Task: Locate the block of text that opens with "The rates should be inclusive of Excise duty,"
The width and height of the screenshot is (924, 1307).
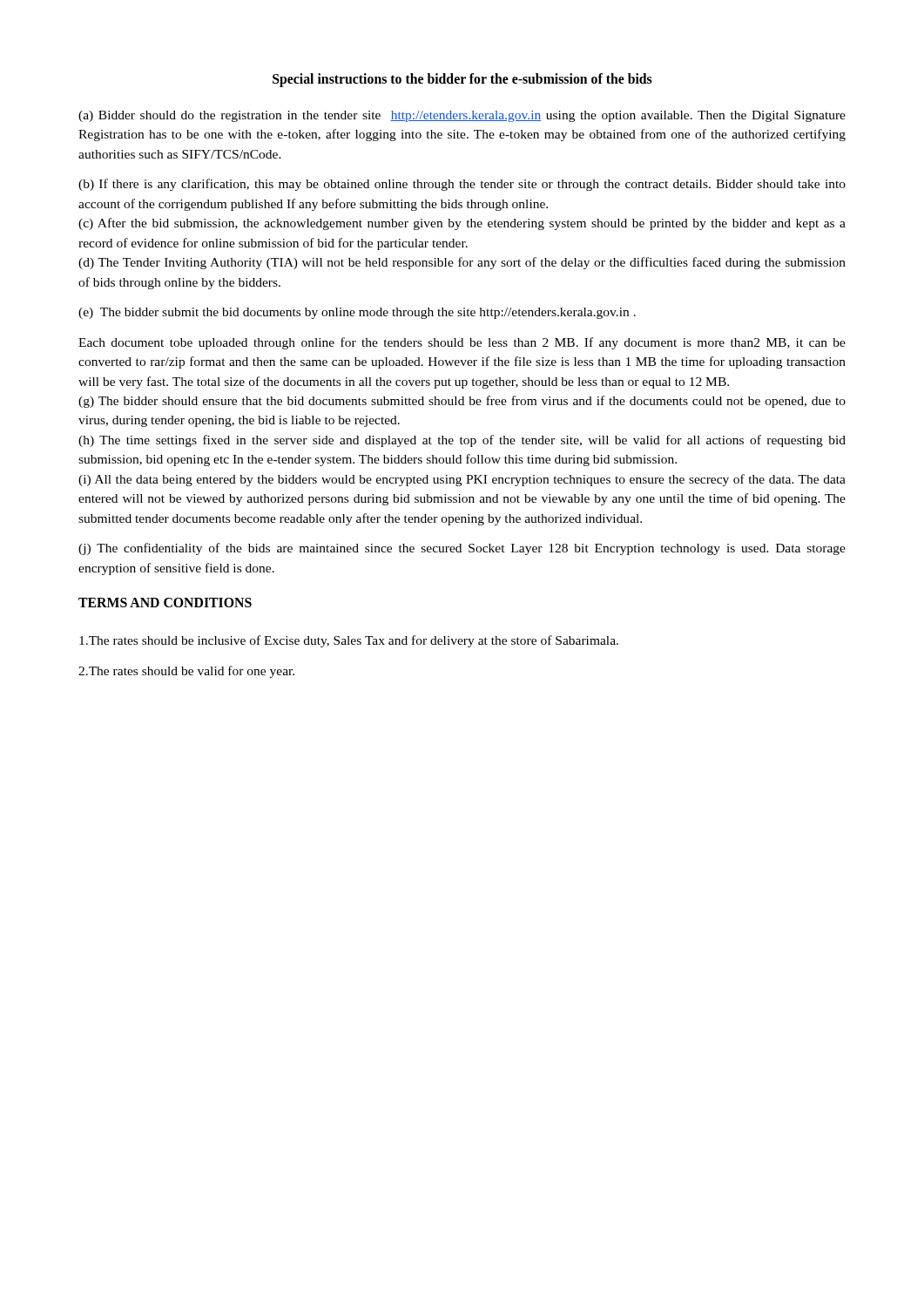Action: point(349,640)
